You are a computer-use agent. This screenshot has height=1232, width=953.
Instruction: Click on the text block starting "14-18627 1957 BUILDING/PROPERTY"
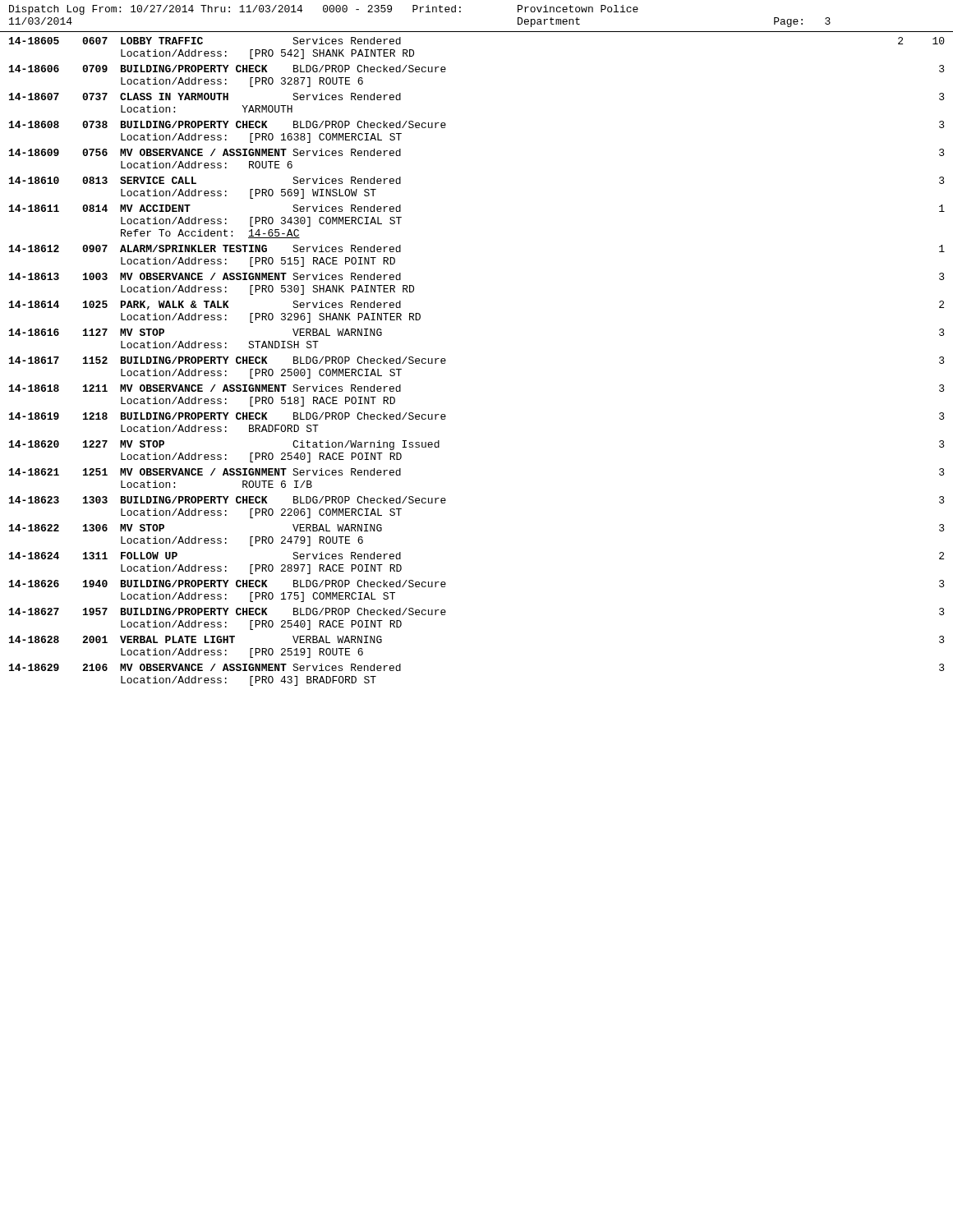click(x=31, y=611)
